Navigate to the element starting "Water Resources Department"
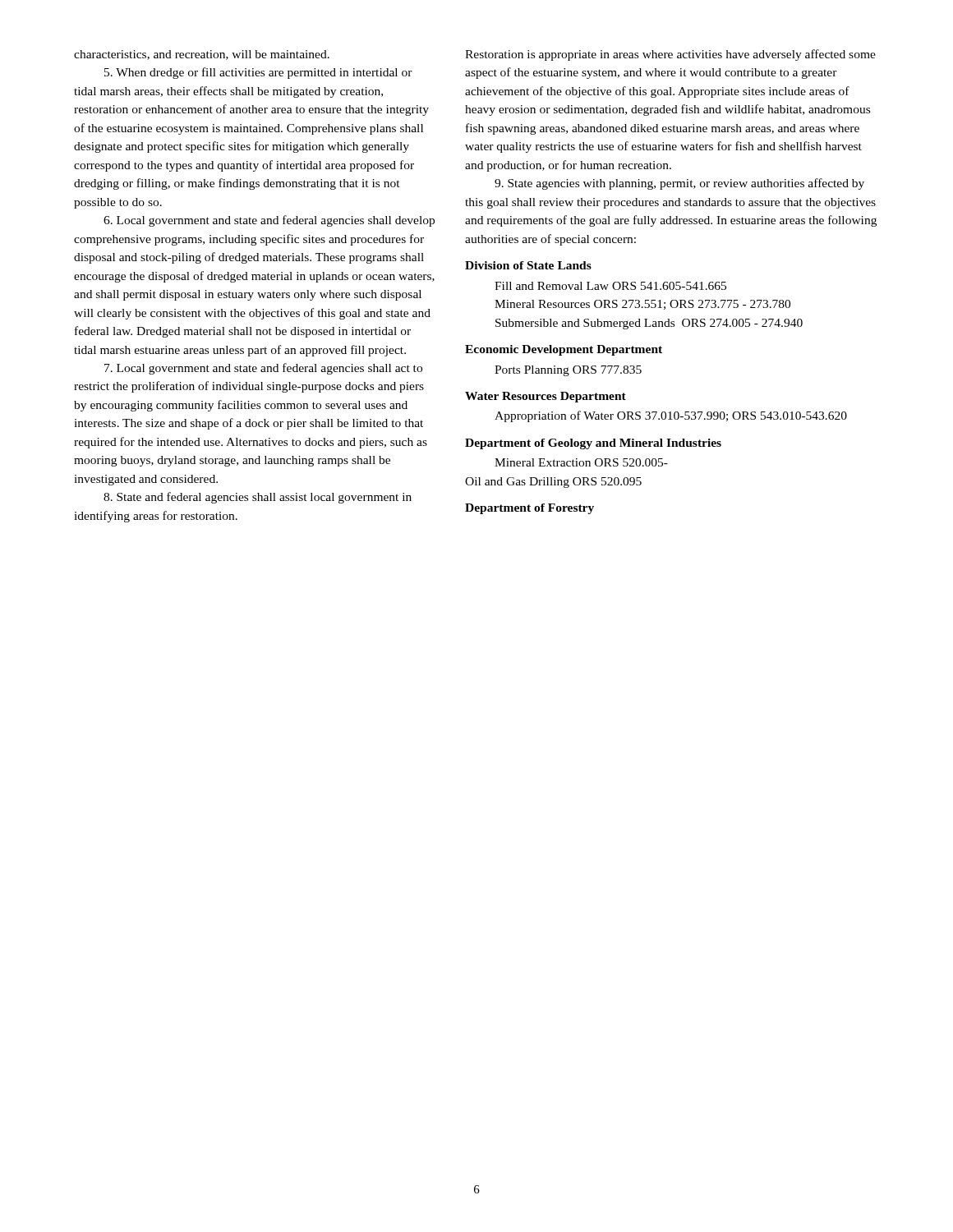 point(545,395)
